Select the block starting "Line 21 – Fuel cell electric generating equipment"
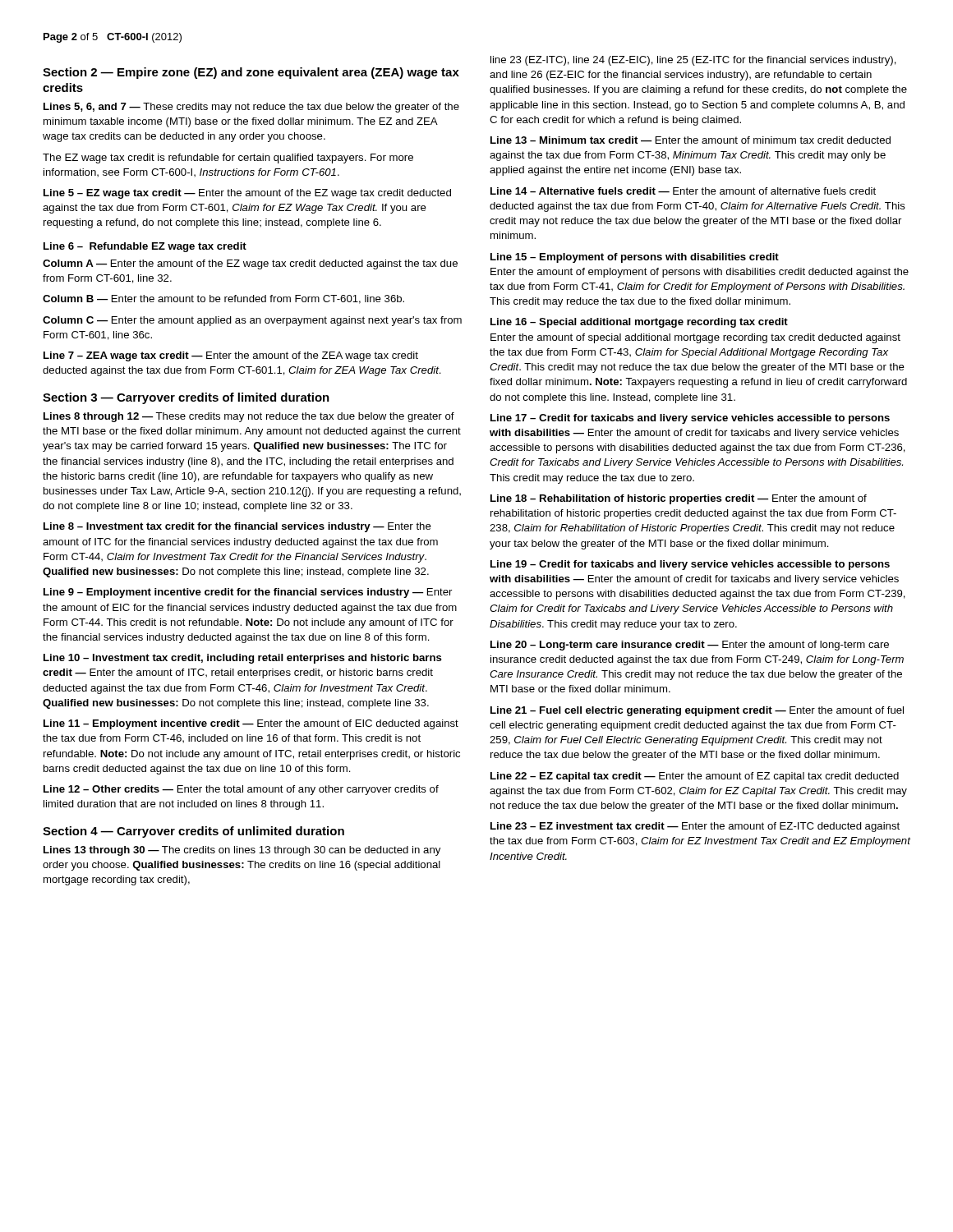The height and width of the screenshot is (1232, 953). coord(697,732)
